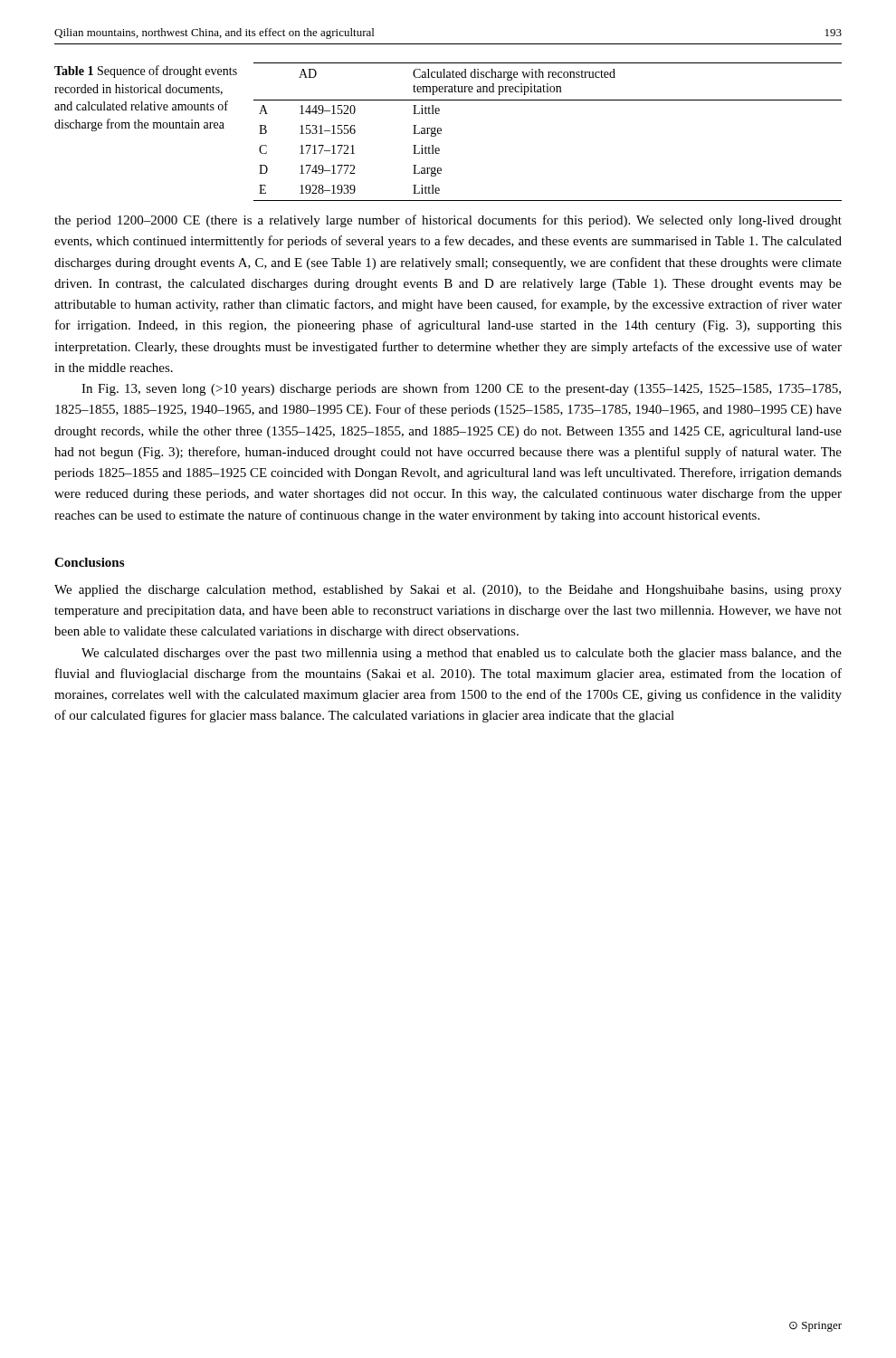Point to the block beginning "the period 1200–2000 CE (there"
This screenshot has width=896, height=1358.
448,294
